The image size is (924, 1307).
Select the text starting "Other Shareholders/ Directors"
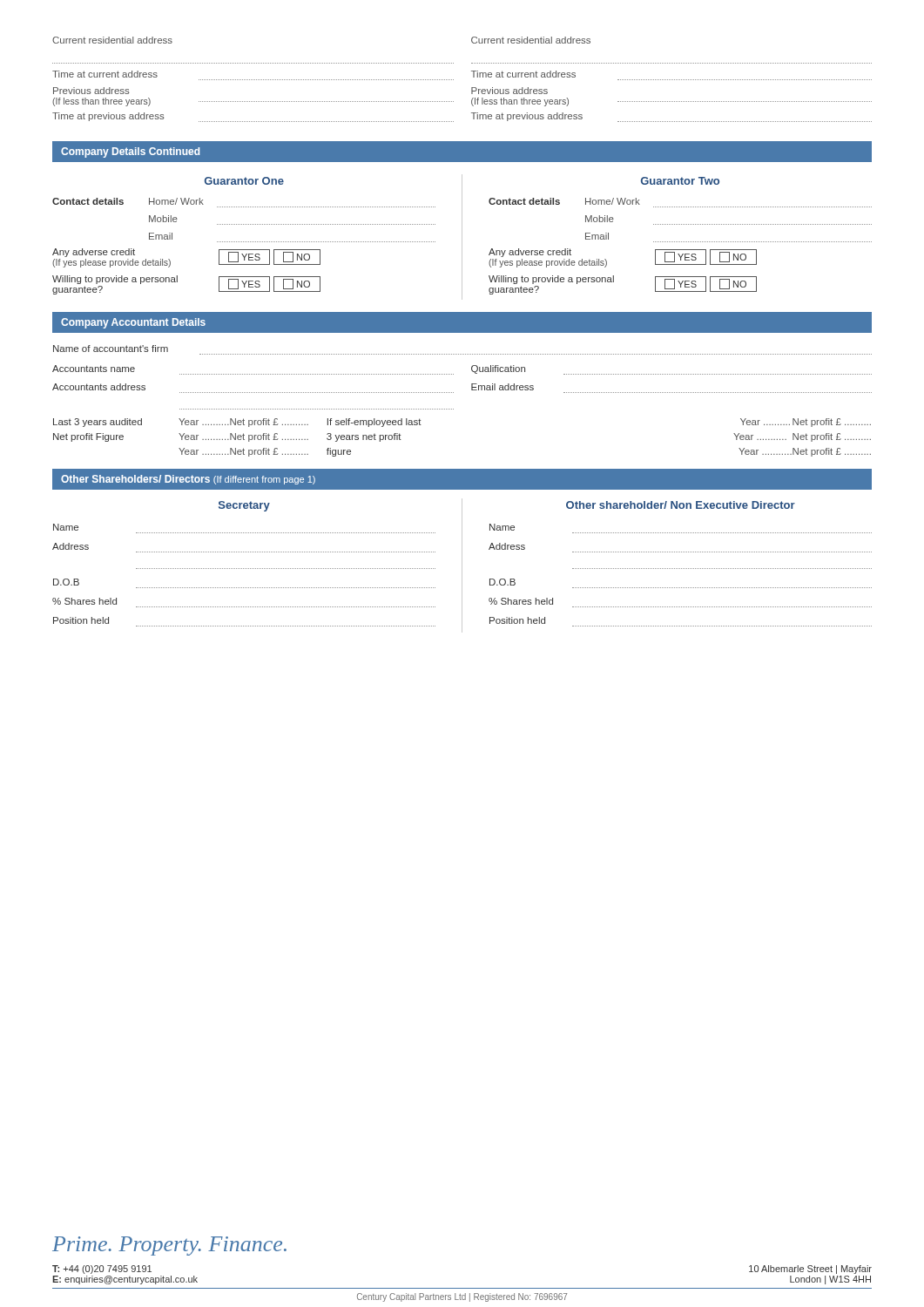(x=188, y=479)
